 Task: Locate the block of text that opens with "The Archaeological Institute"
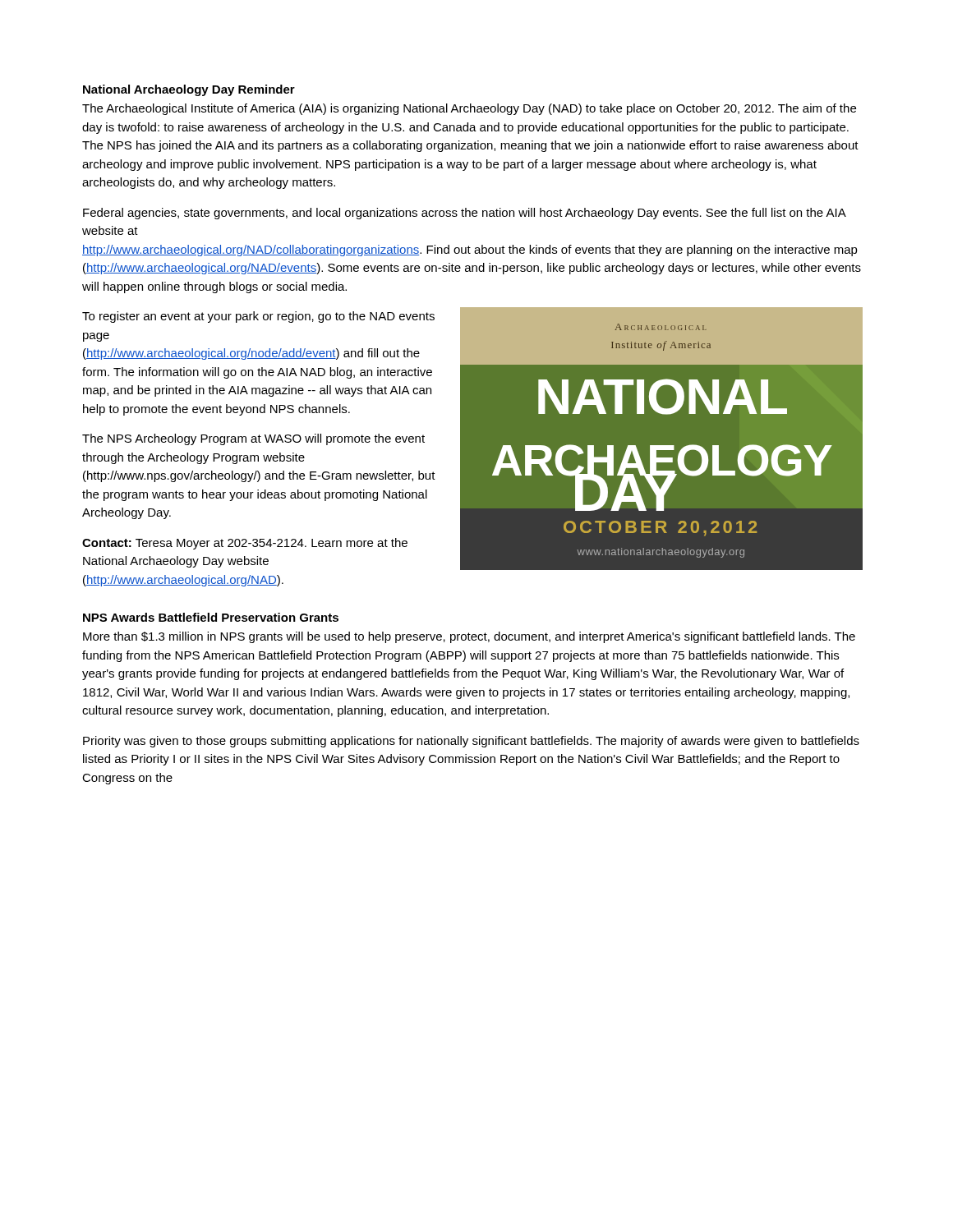click(x=470, y=145)
